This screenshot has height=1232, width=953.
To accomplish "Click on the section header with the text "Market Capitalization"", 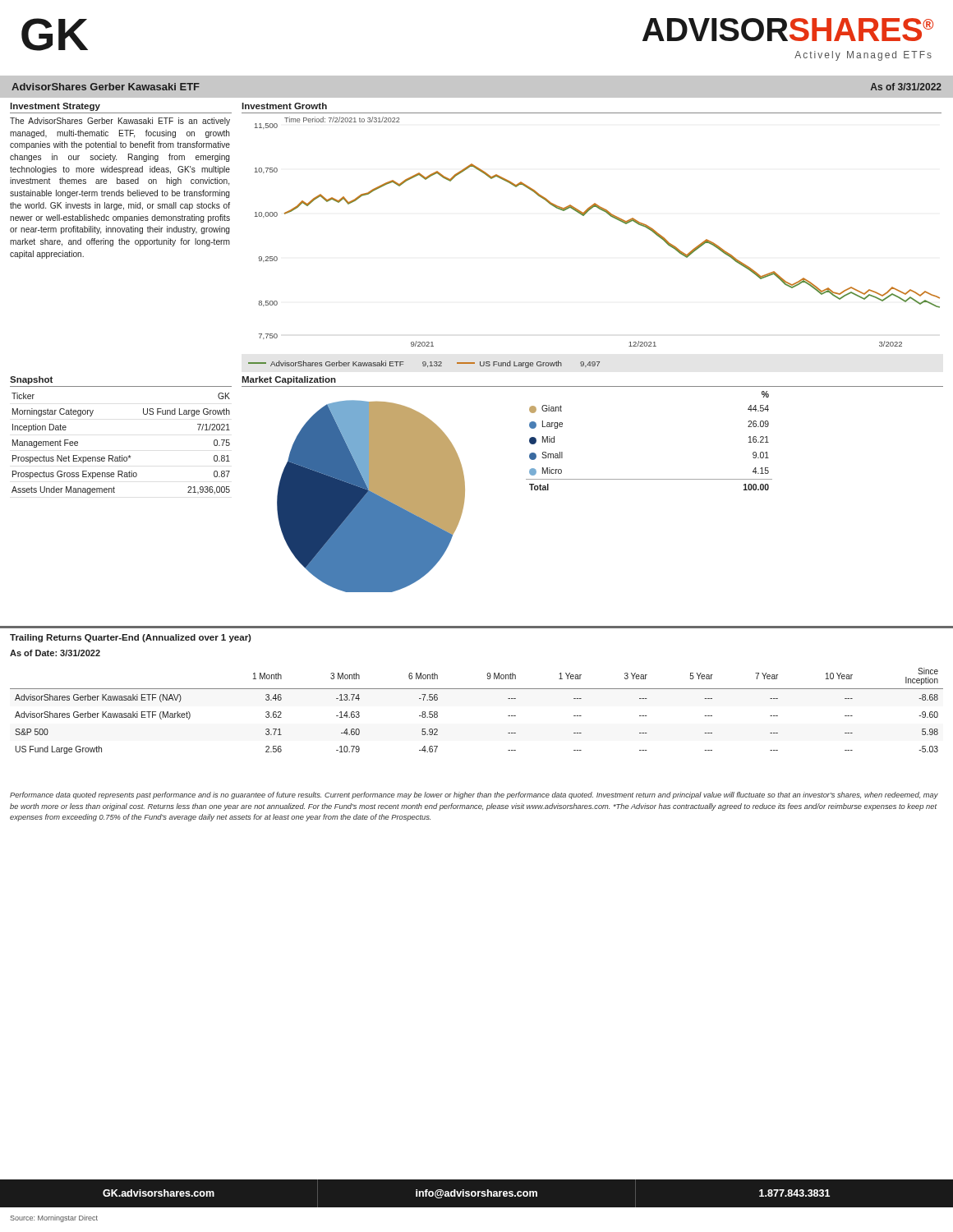I will pos(289,379).
